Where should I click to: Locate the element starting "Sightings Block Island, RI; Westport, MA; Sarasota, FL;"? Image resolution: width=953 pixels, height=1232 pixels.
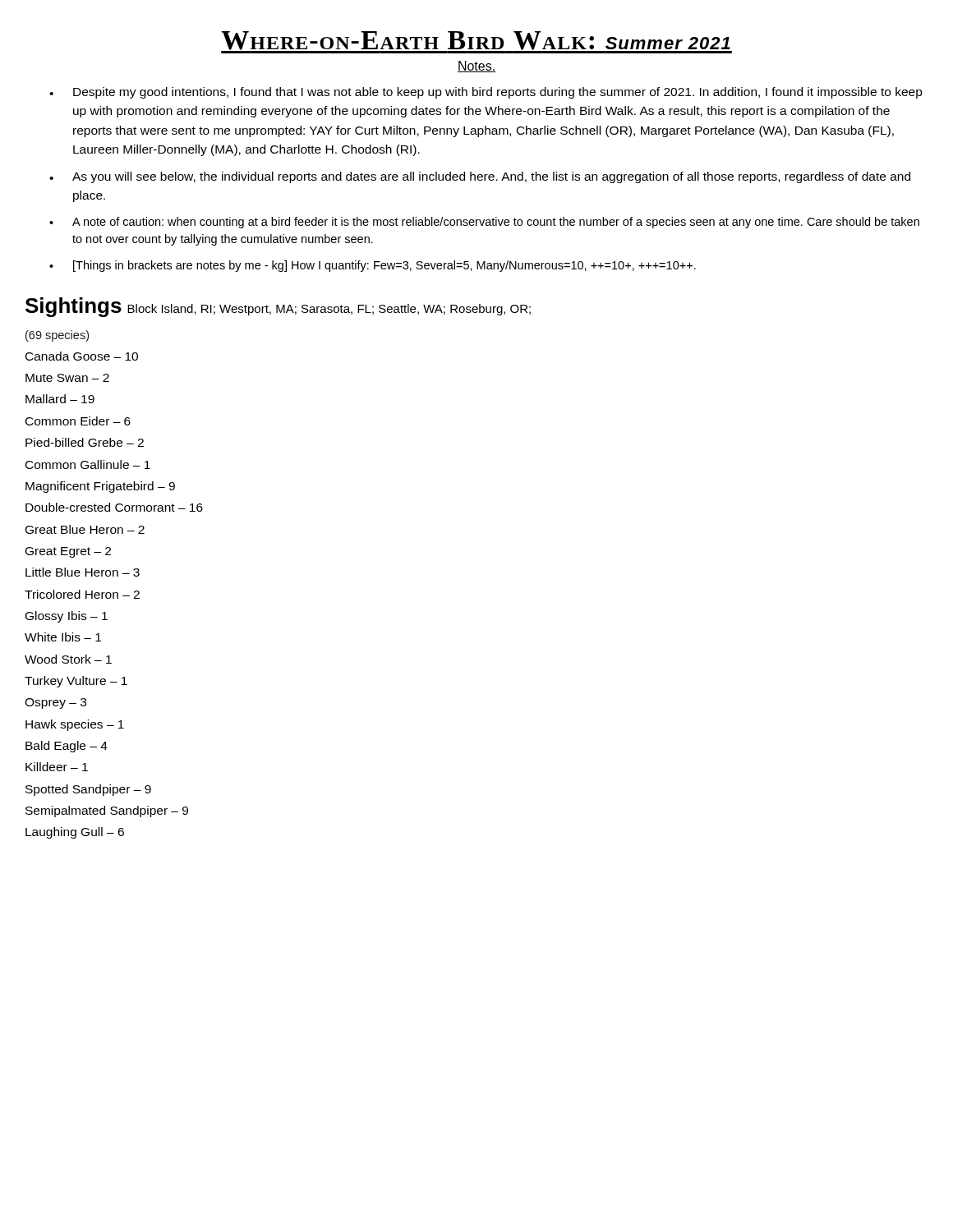(278, 305)
